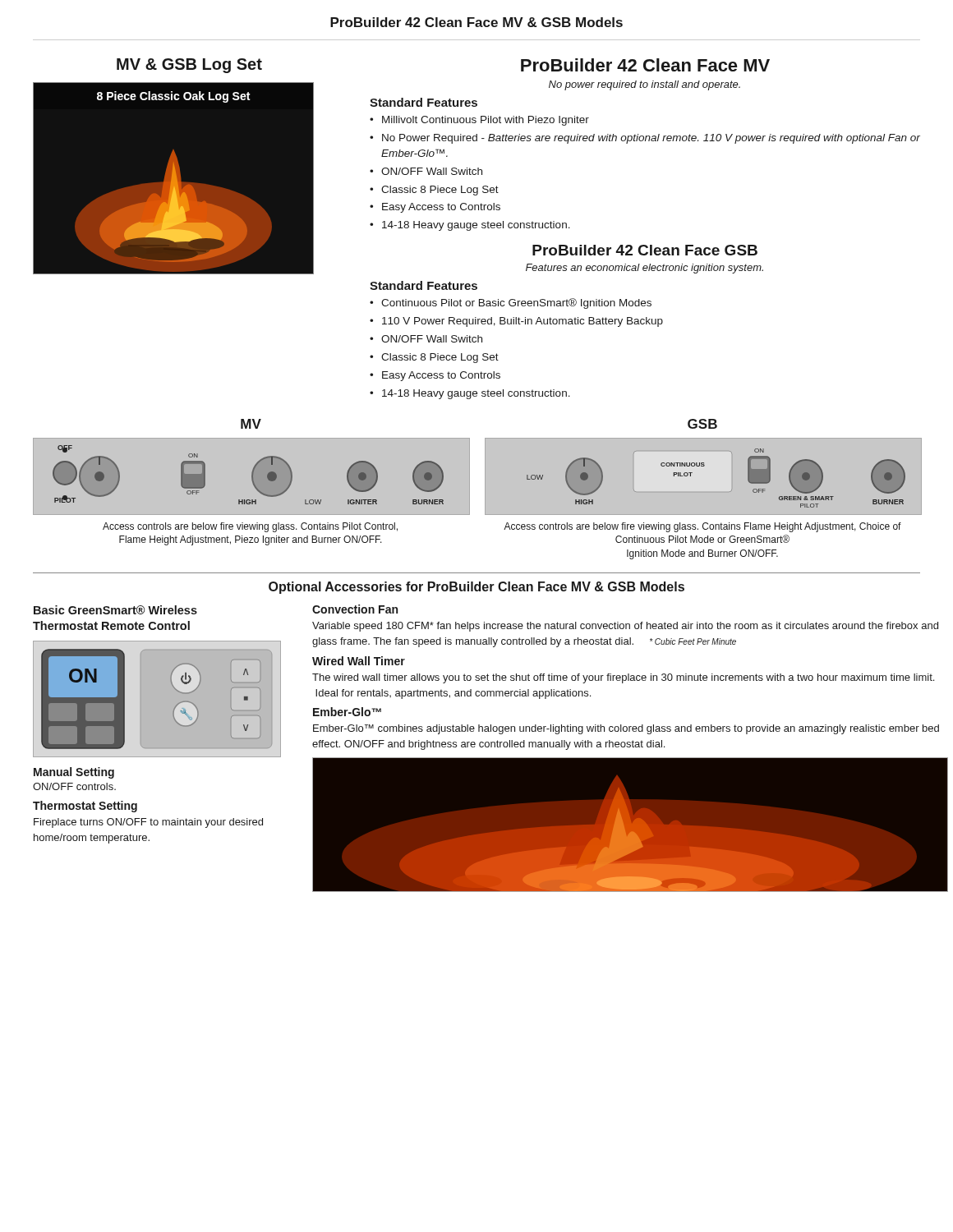Click where it says "Millivolt Continuous Pilot with Piezo Igniter"
953x1232 pixels.
click(485, 120)
